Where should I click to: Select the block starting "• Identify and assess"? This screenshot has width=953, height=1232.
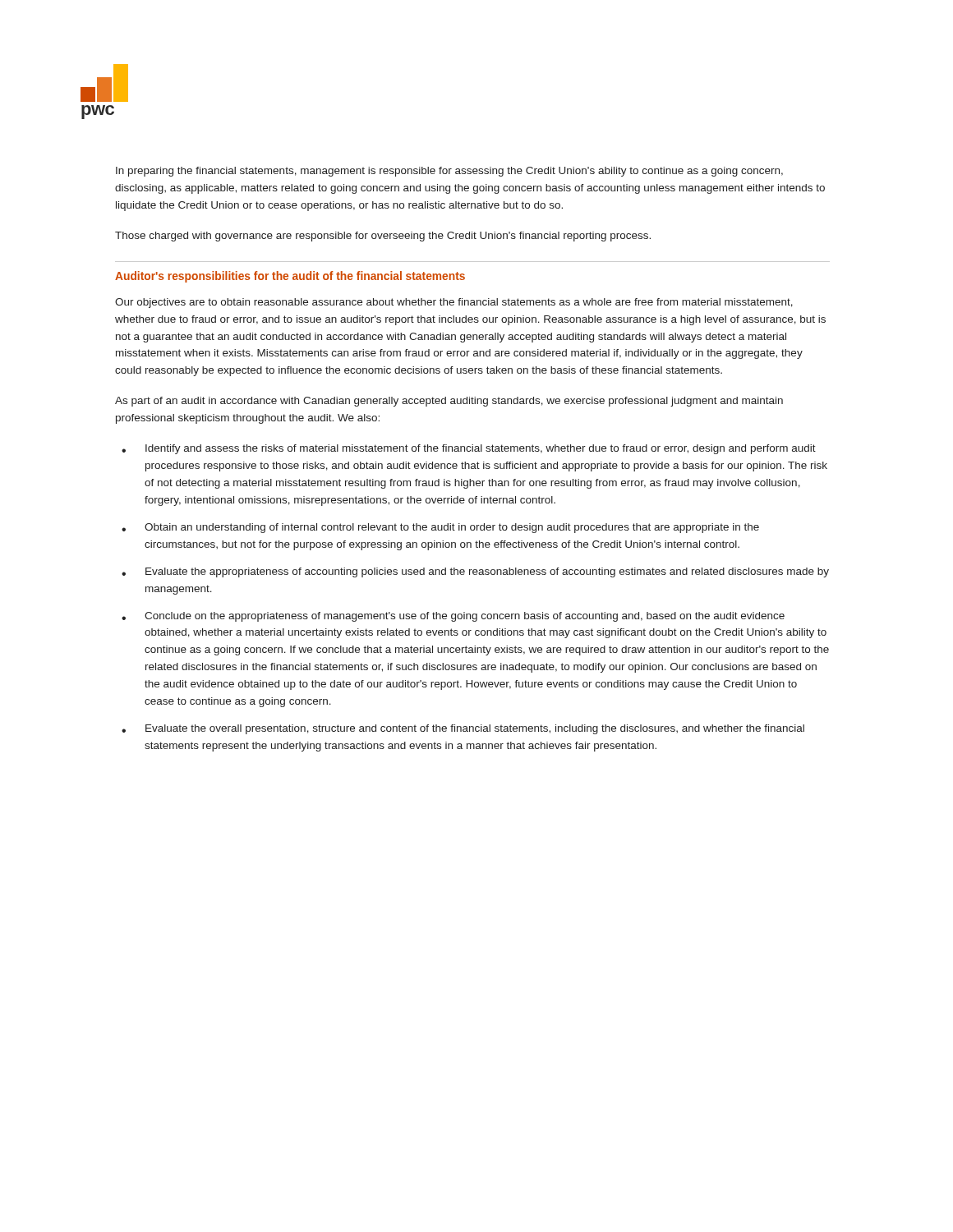472,475
